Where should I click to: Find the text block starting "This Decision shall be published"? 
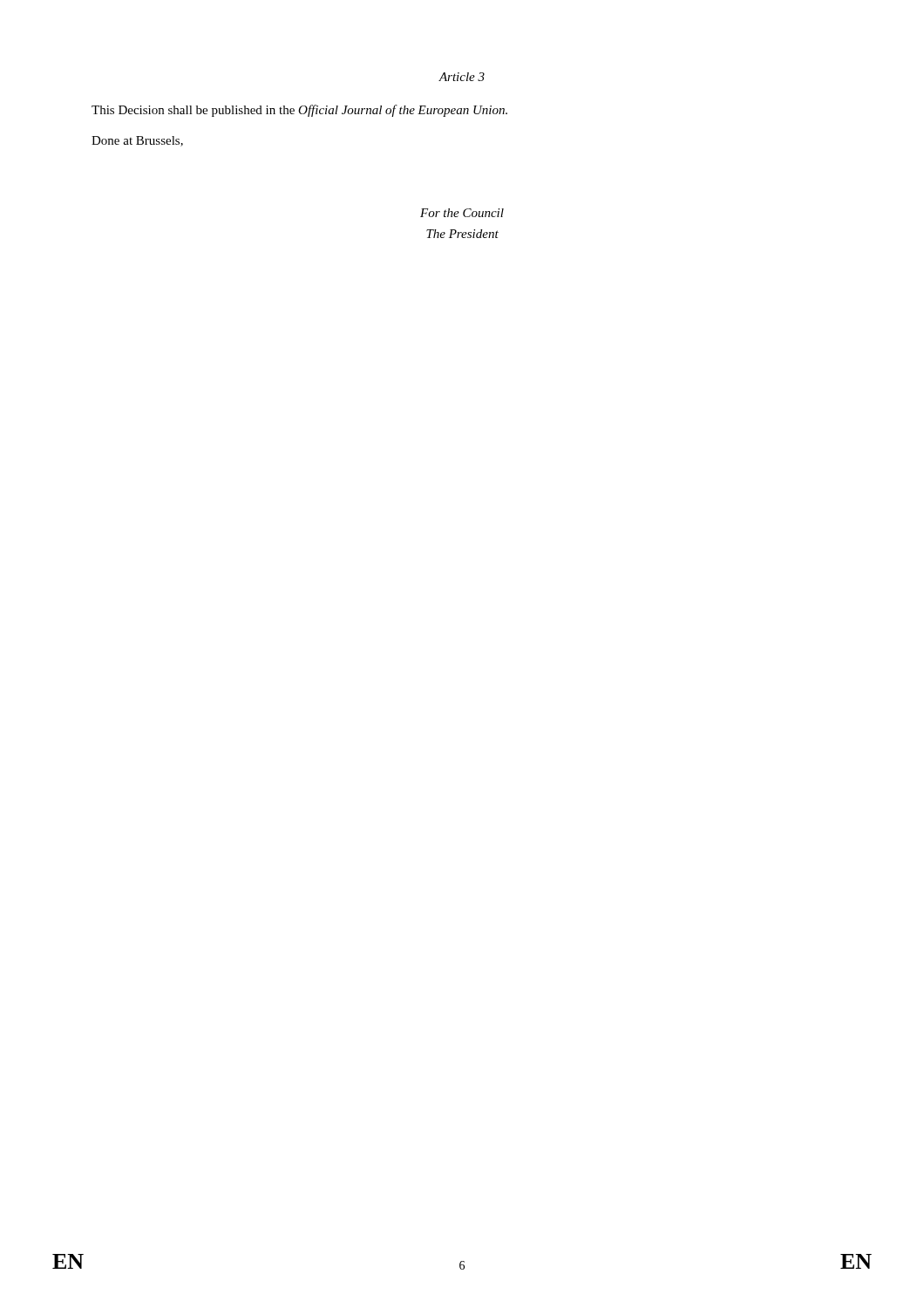300,110
